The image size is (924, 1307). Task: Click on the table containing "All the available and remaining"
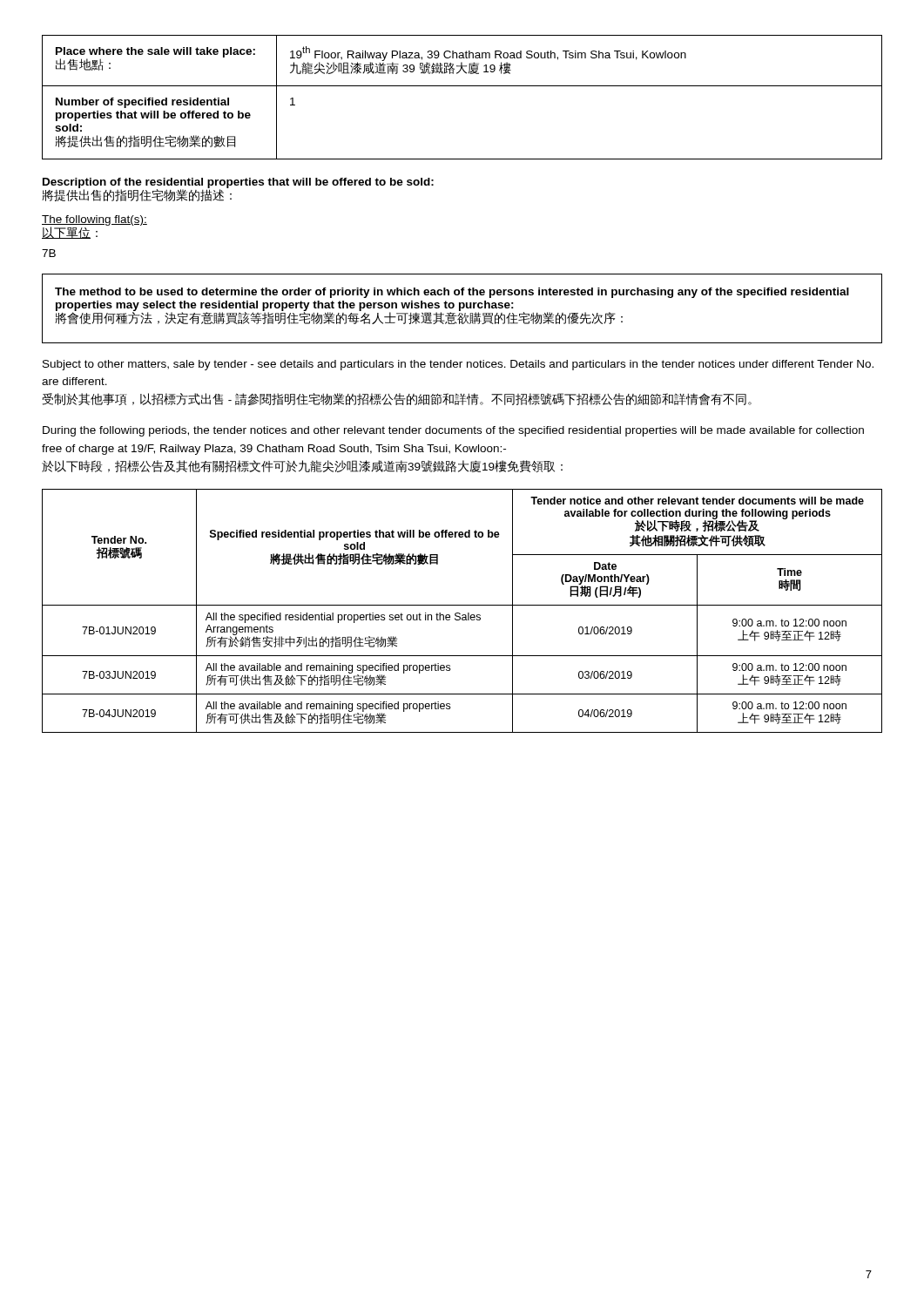point(462,611)
